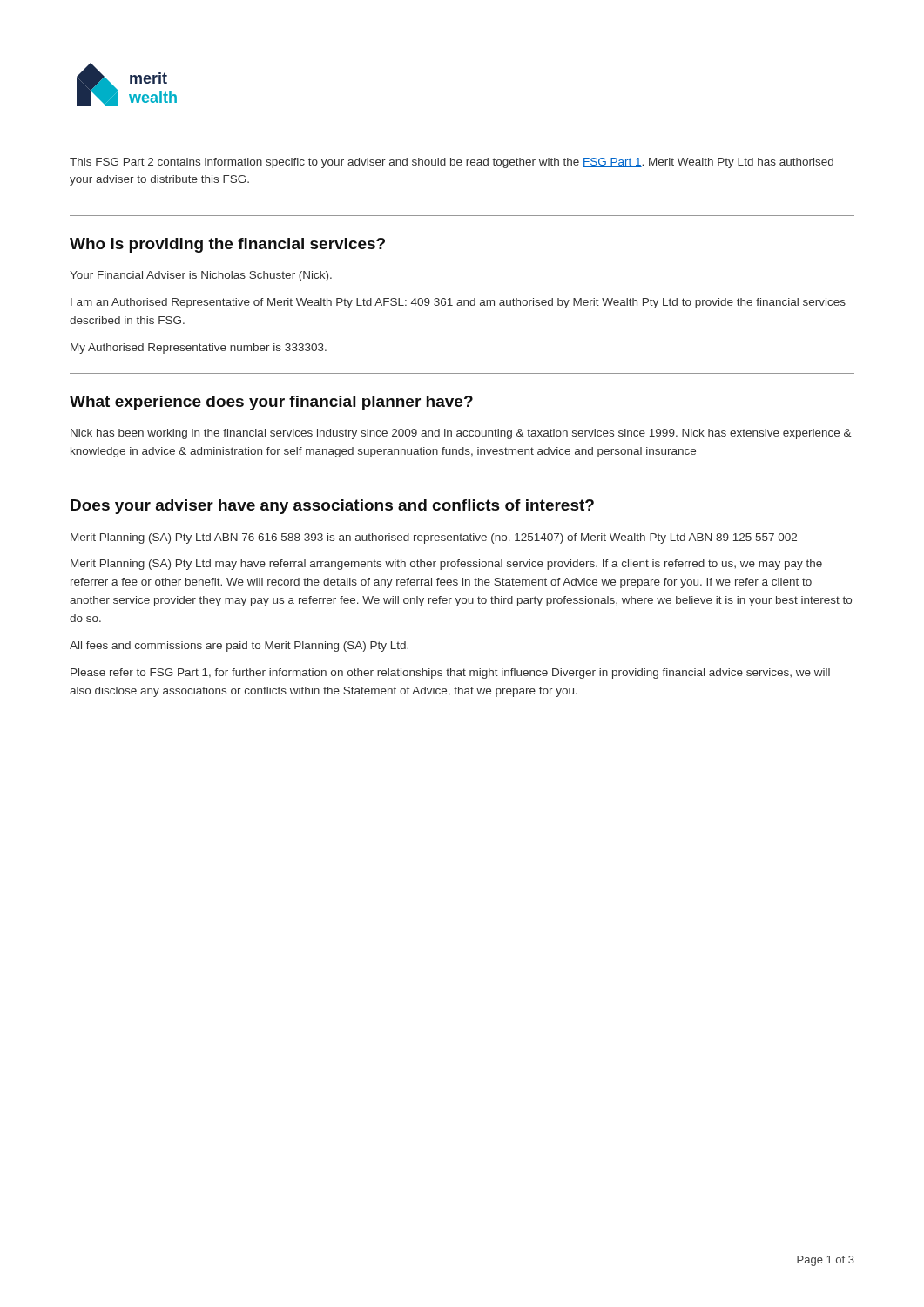Click on the element starting "I am an Authorised Representative of"
924x1307 pixels.
pyautogui.click(x=458, y=311)
